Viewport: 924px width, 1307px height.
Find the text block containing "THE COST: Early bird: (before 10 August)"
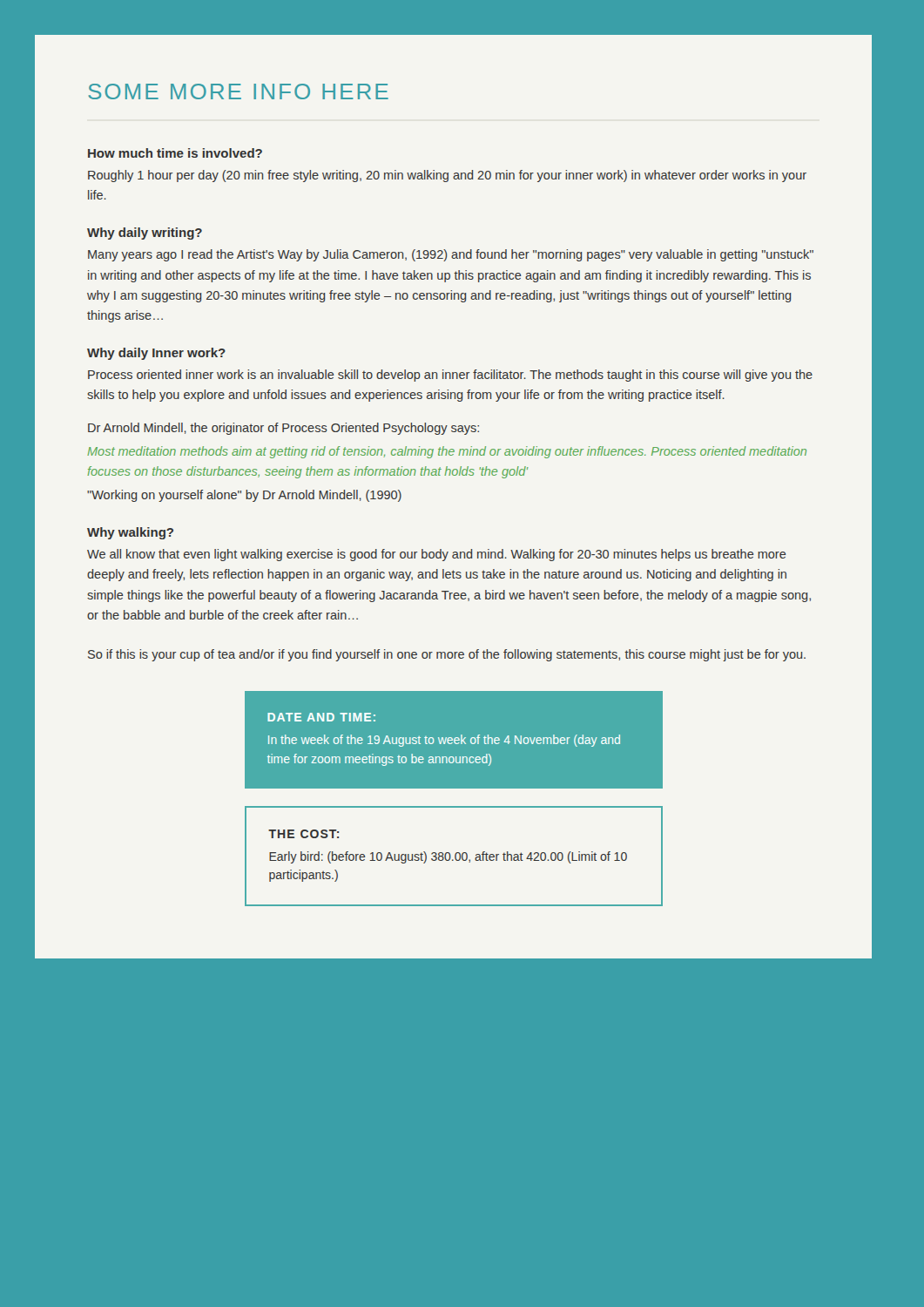tap(453, 856)
